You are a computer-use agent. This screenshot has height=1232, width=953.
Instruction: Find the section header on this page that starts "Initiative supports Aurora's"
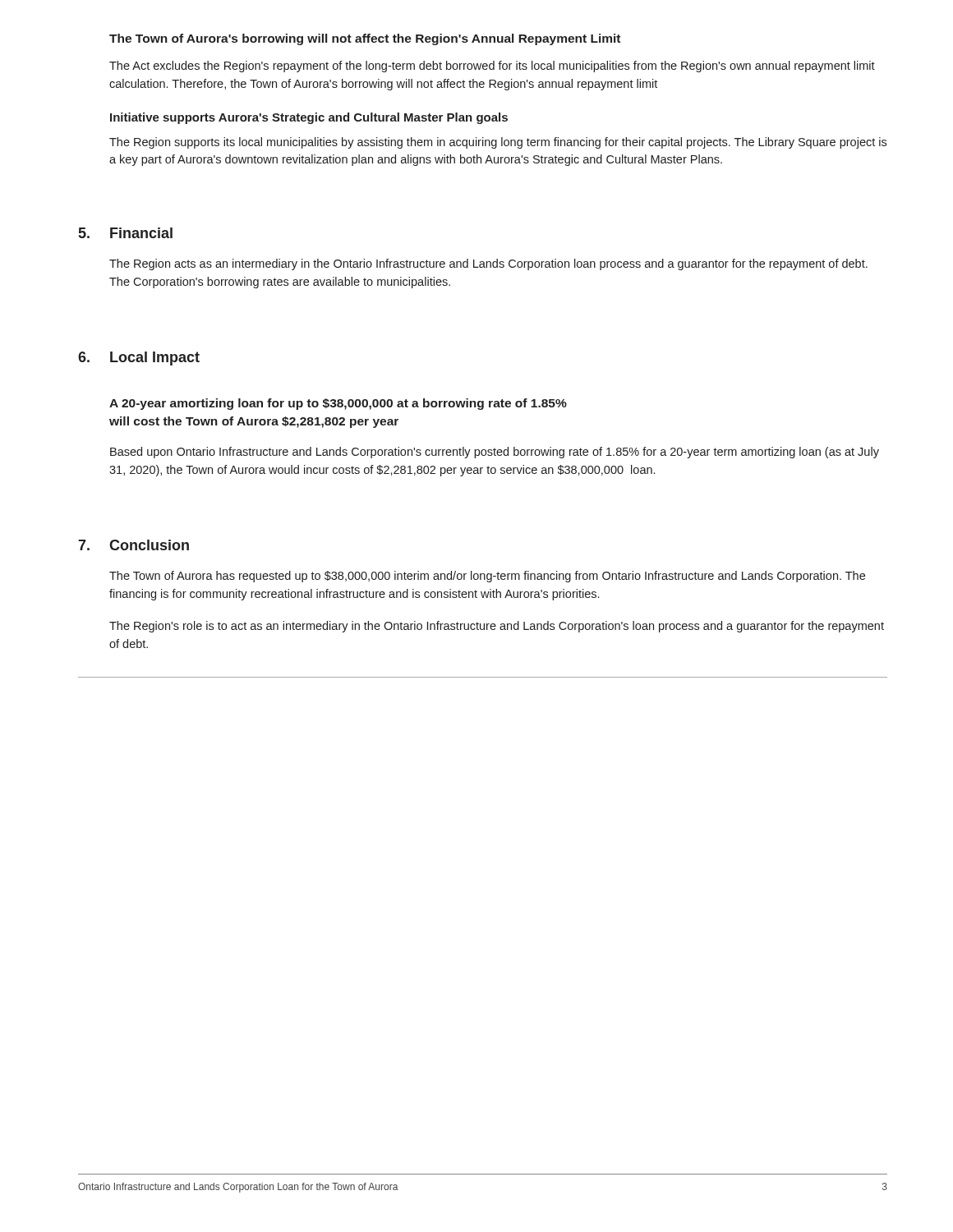498,117
